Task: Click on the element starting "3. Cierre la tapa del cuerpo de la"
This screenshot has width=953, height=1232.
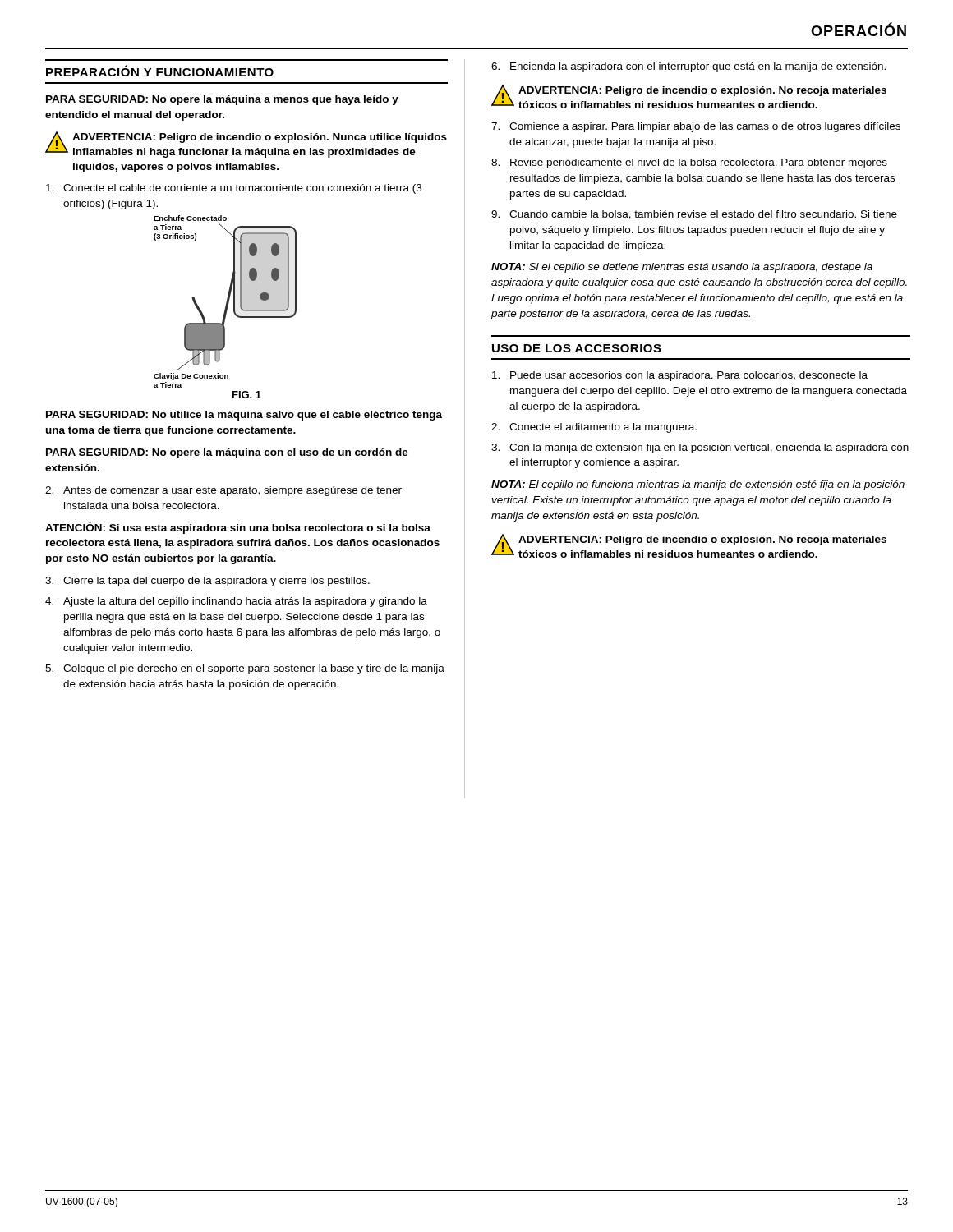Action: 246,581
